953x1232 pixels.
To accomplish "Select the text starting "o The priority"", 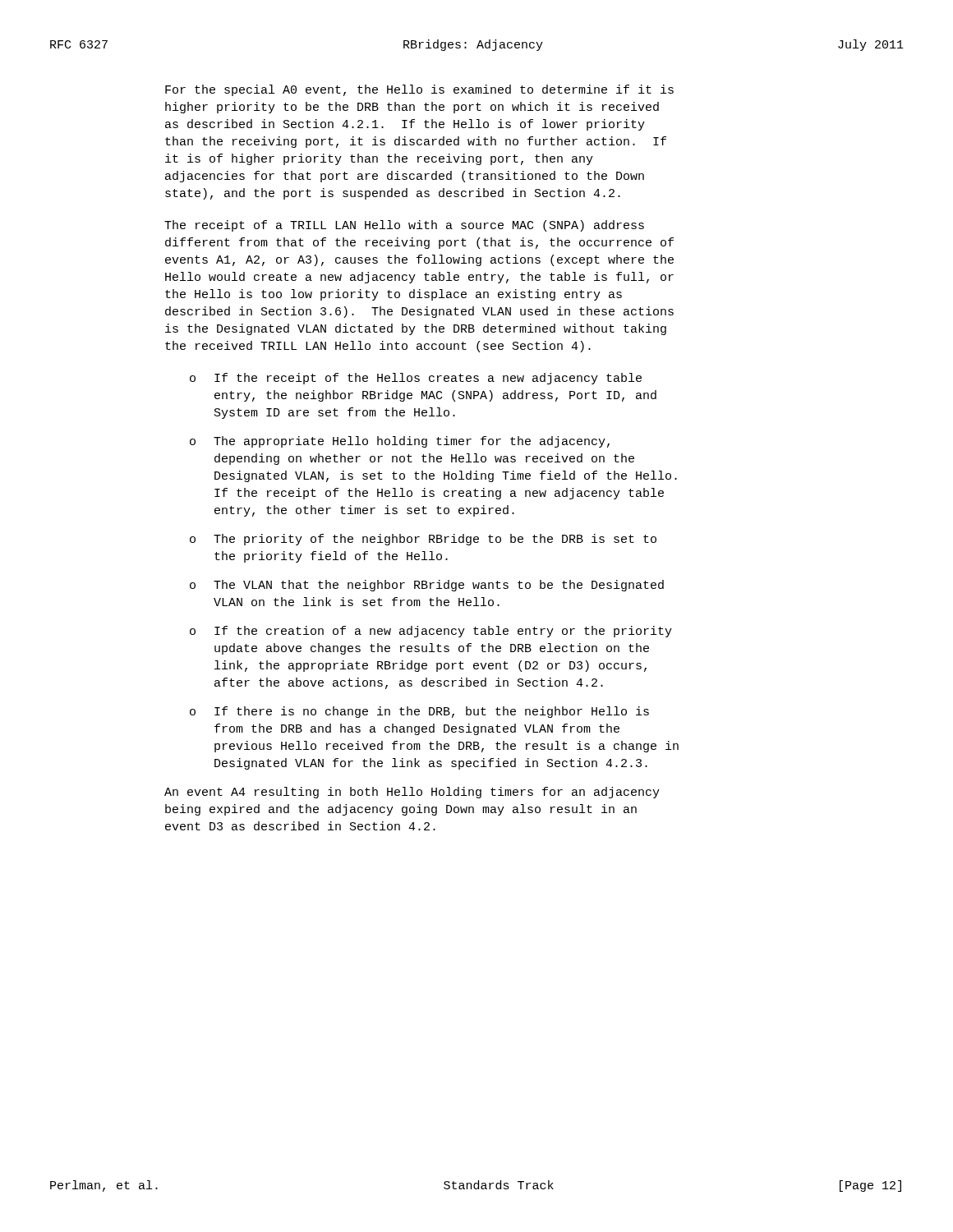I will pyautogui.click(x=522, y=549).
